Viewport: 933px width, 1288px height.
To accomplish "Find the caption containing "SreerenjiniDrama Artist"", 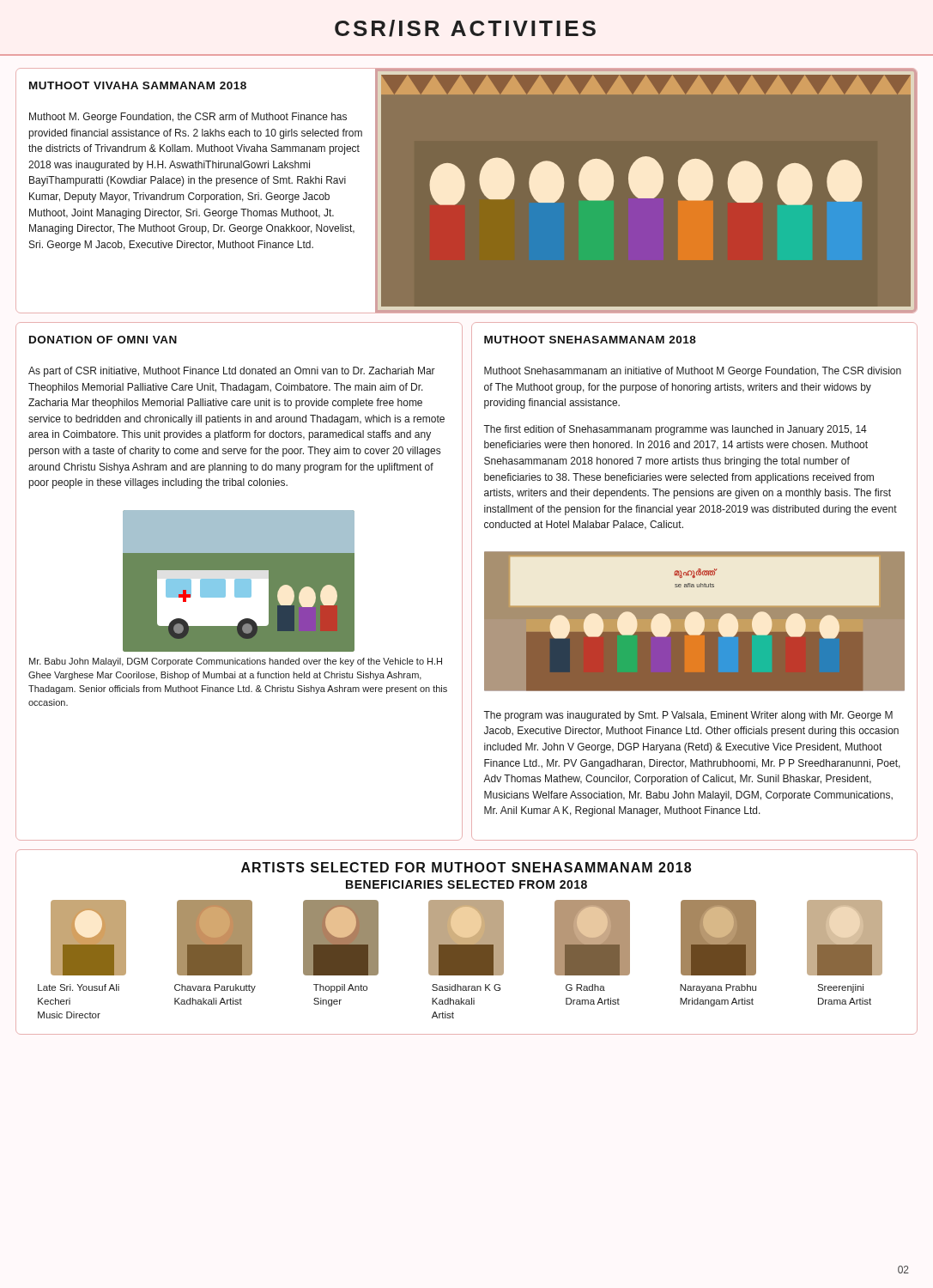I will click(844, 994).
